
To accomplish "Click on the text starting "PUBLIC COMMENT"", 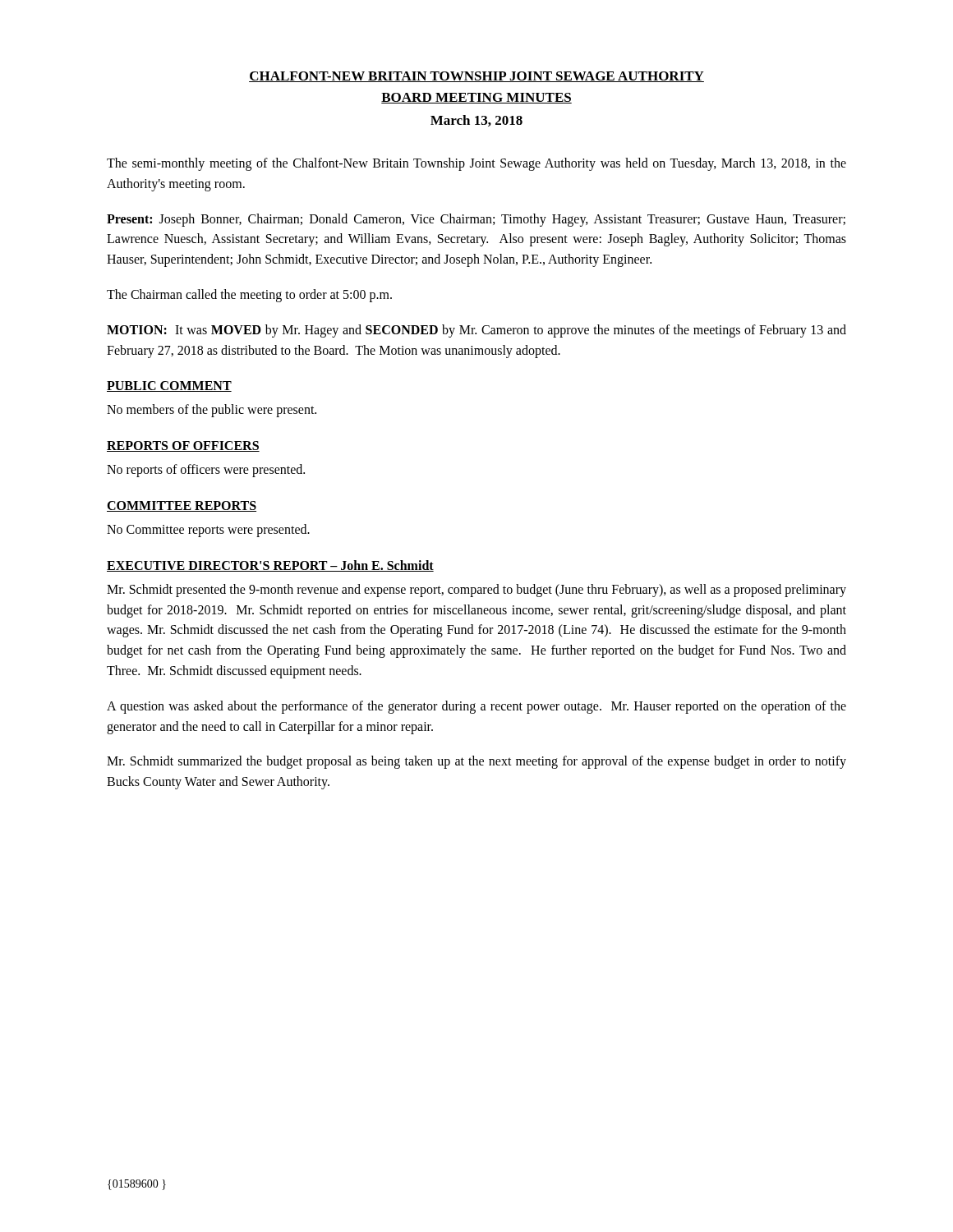I will point(169,386).
